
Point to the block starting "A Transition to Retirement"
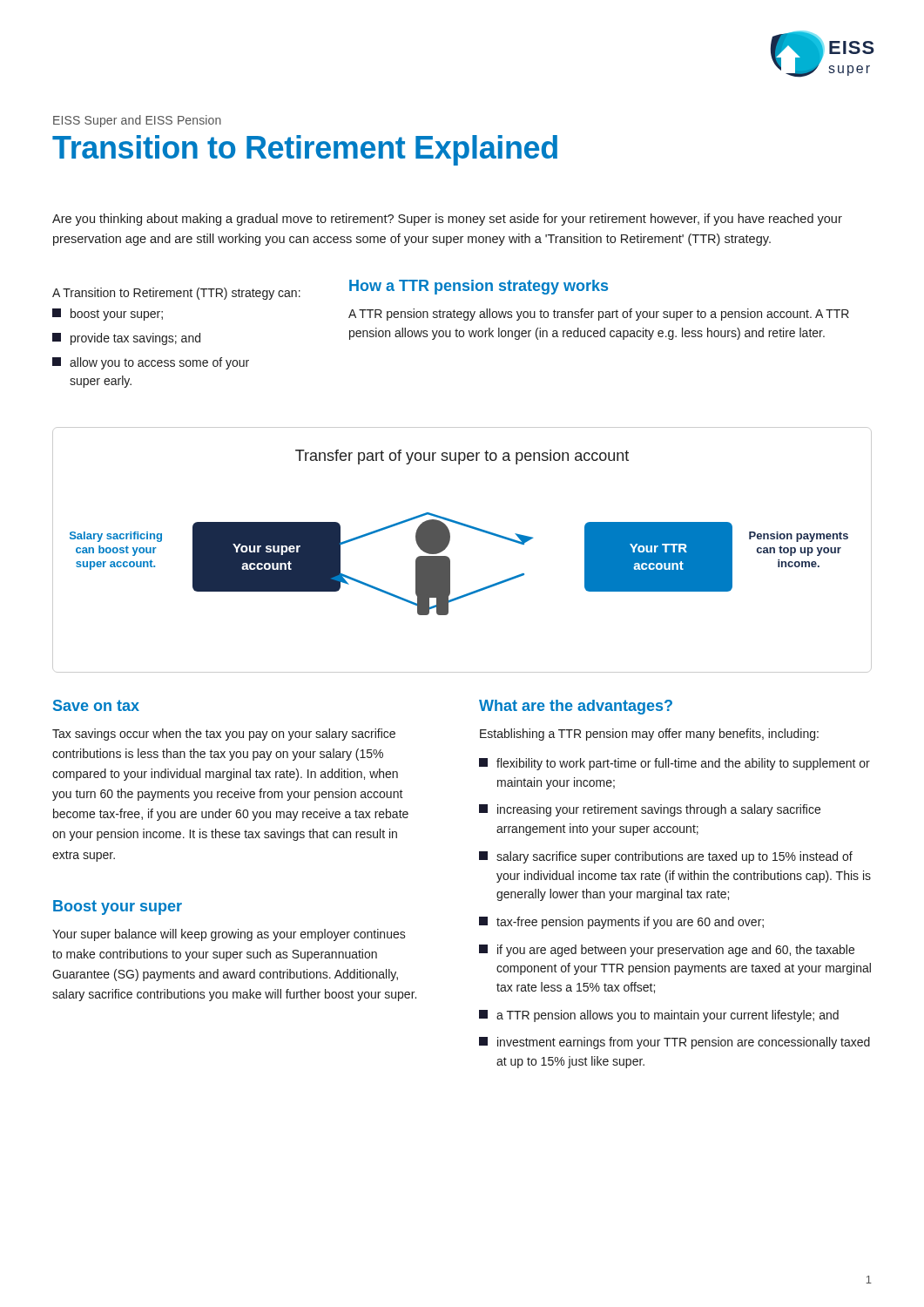(177, 293)
